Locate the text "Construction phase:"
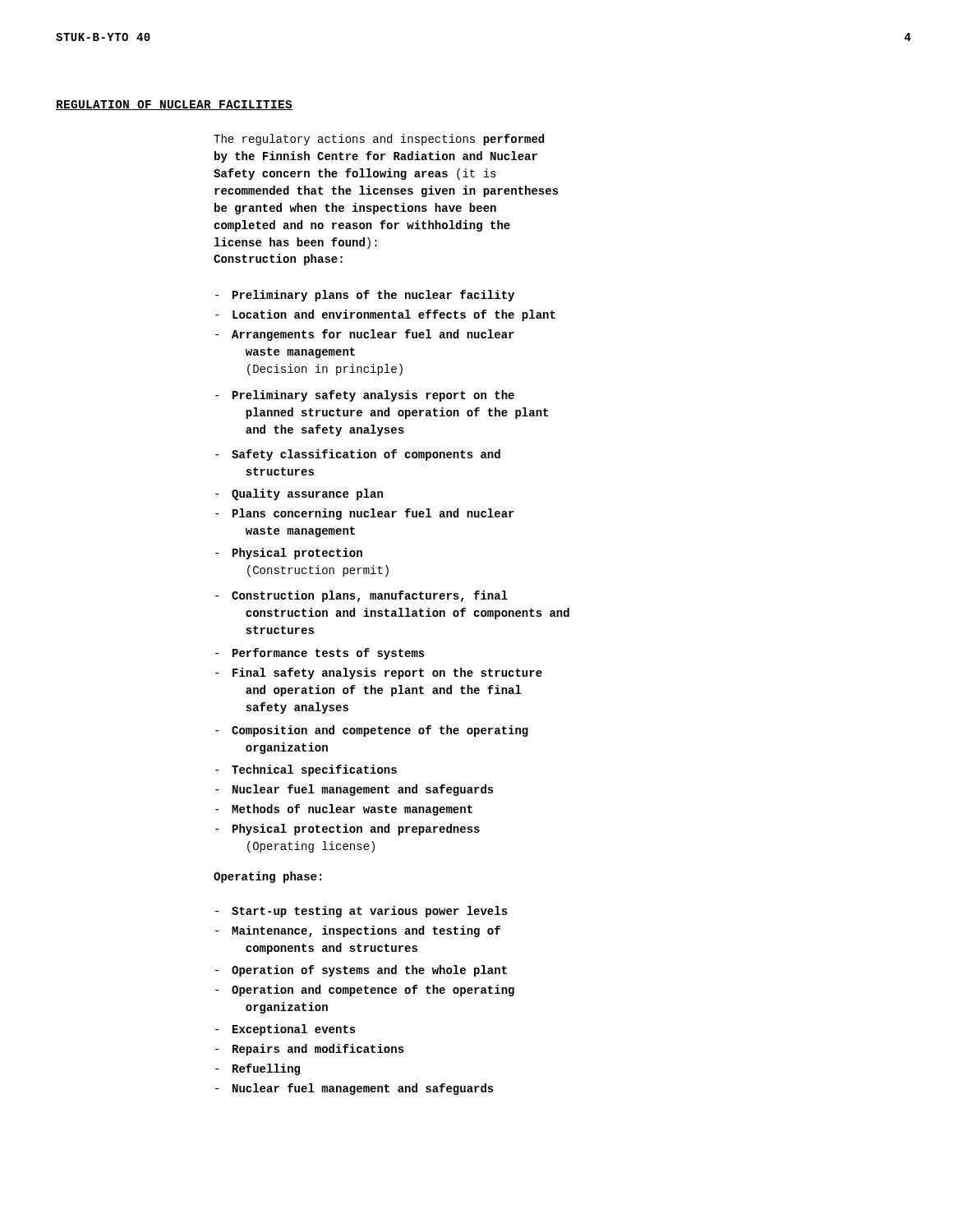The width and height of the screenshot is (967, 1232). tap(279, 260)
